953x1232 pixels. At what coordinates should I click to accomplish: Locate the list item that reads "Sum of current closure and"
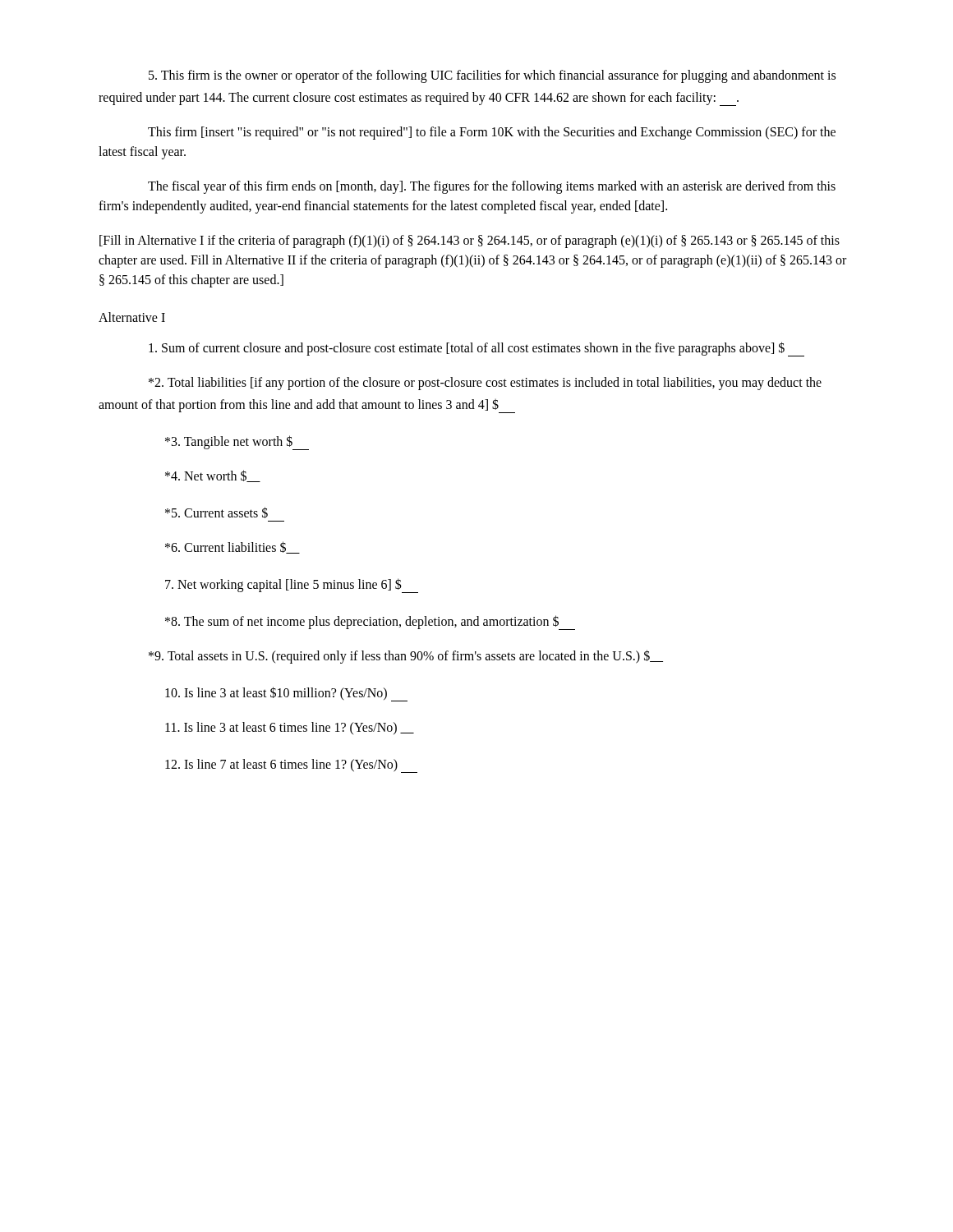point(476,346)
